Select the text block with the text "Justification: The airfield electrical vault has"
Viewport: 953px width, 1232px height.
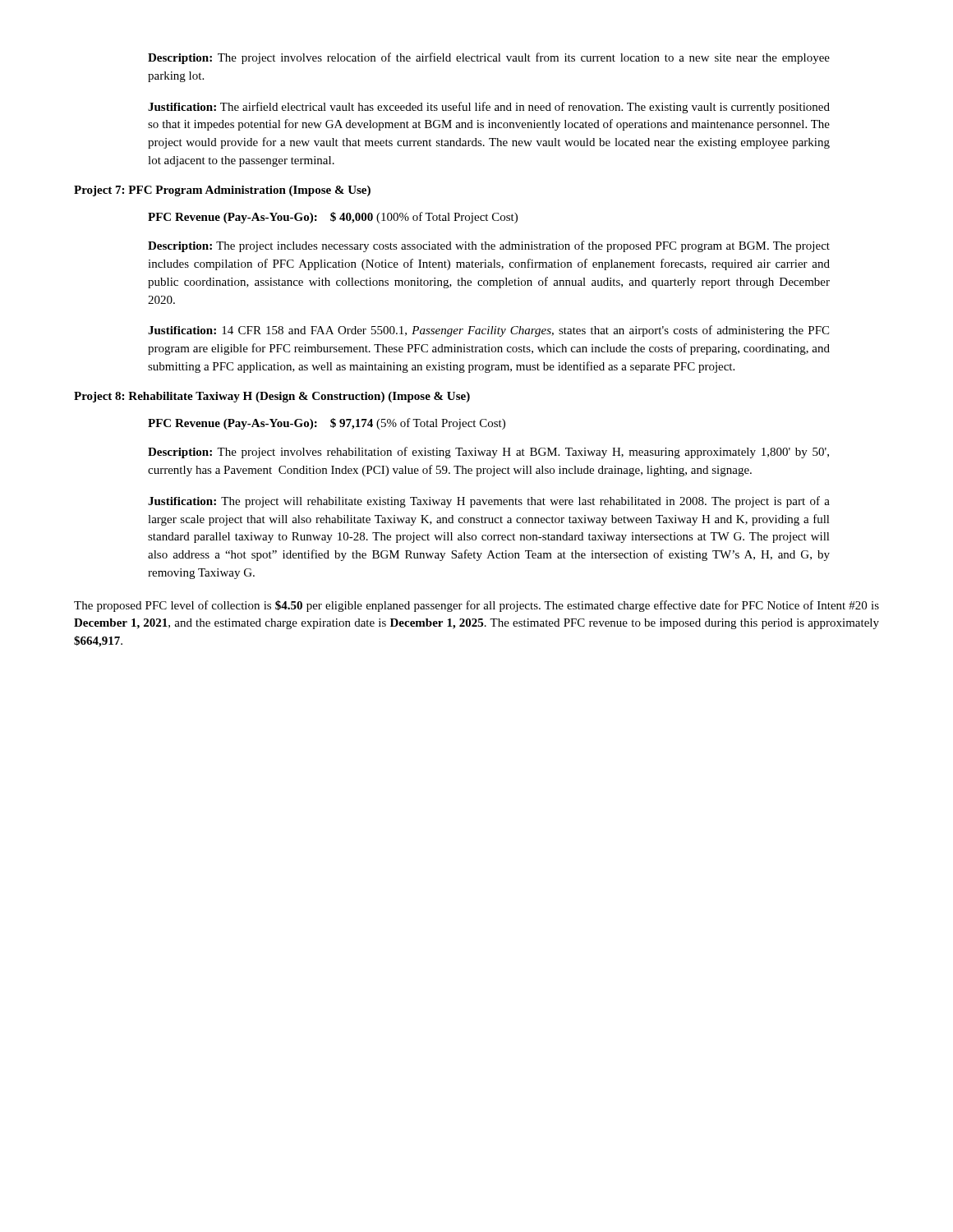489,133
